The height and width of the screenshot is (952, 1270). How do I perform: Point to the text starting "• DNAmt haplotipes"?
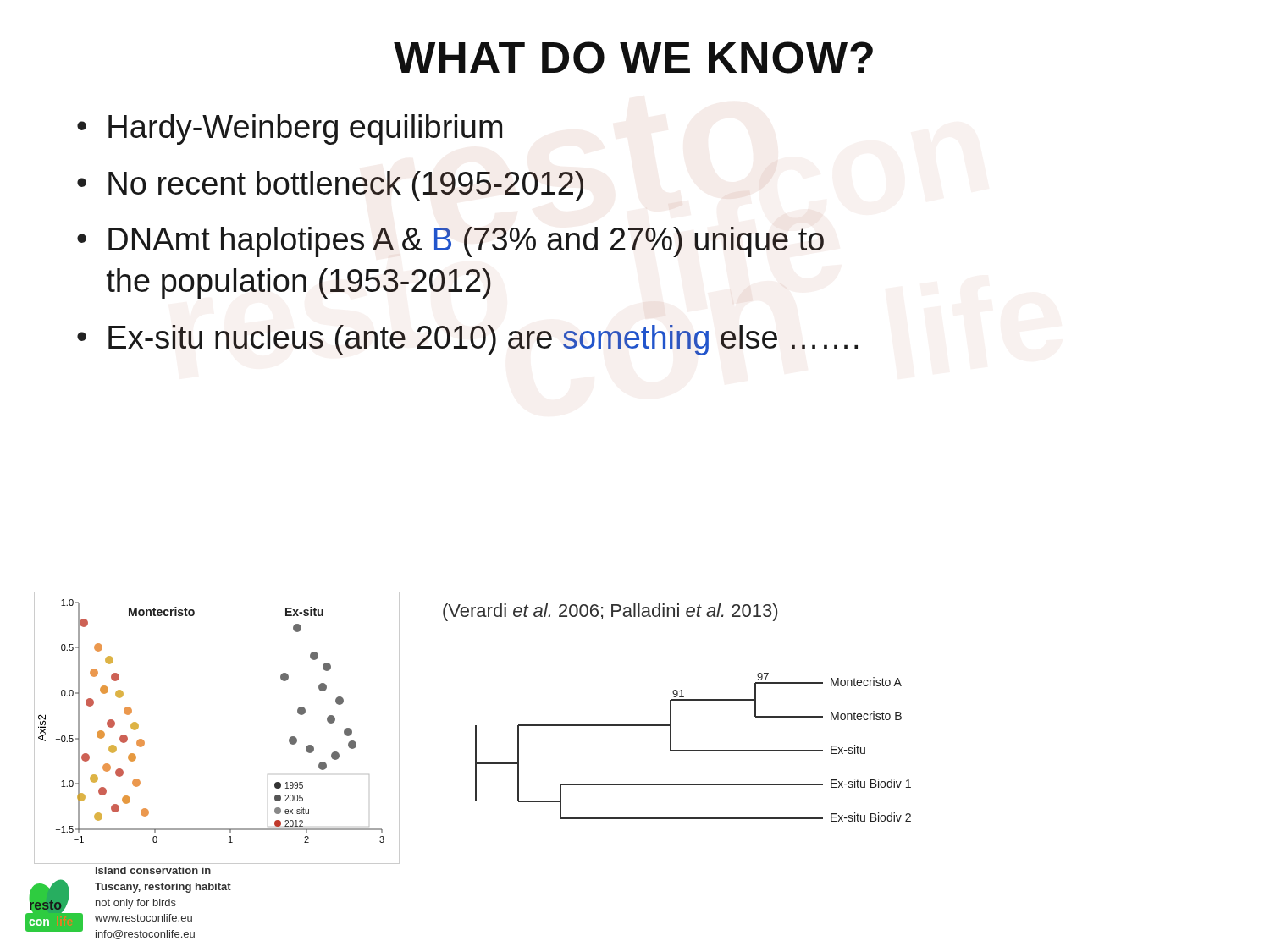451,261
